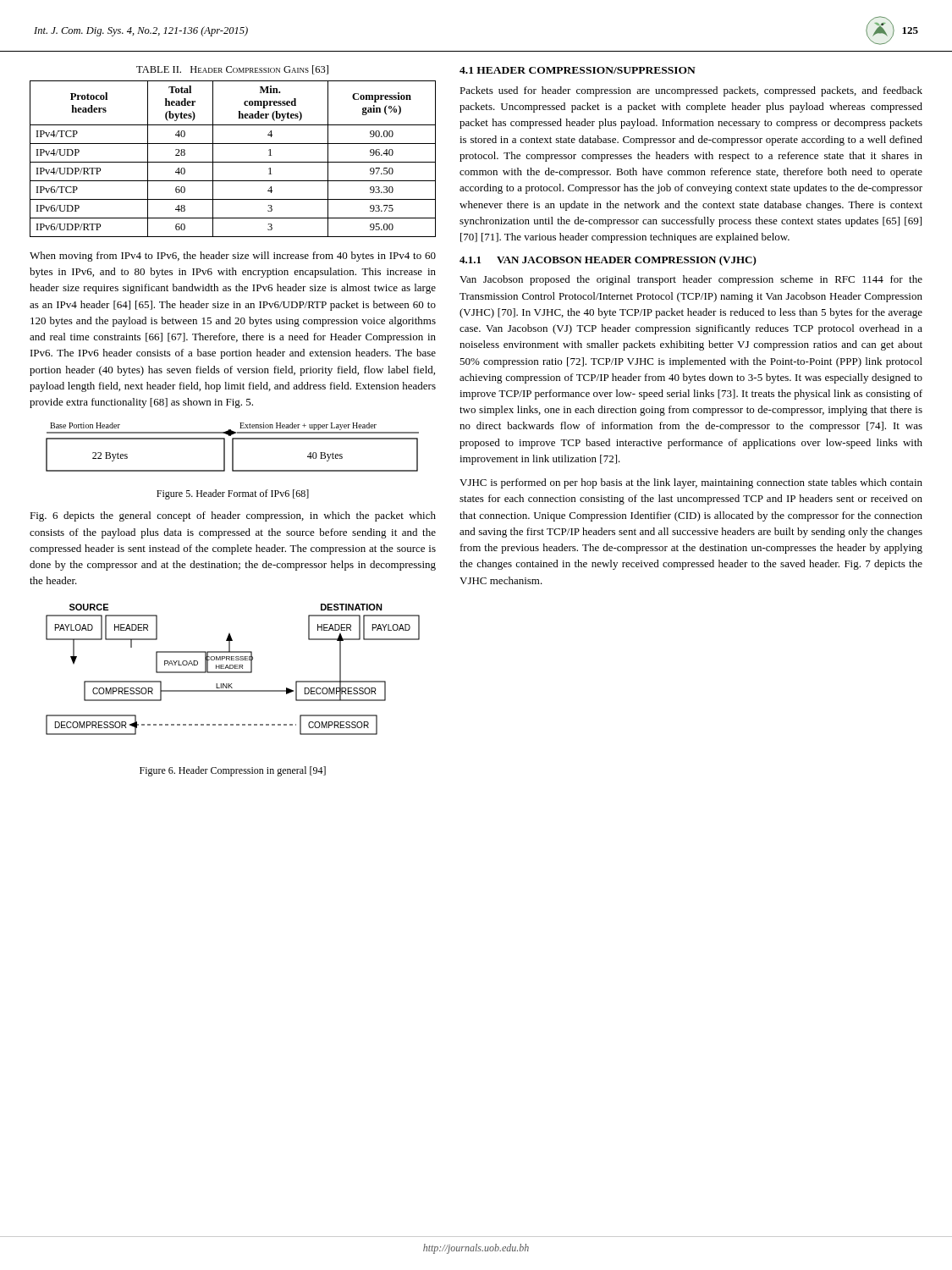
Task: Select the caption that reads "Figure 5. Header Format"
Action: coord(233,494)
